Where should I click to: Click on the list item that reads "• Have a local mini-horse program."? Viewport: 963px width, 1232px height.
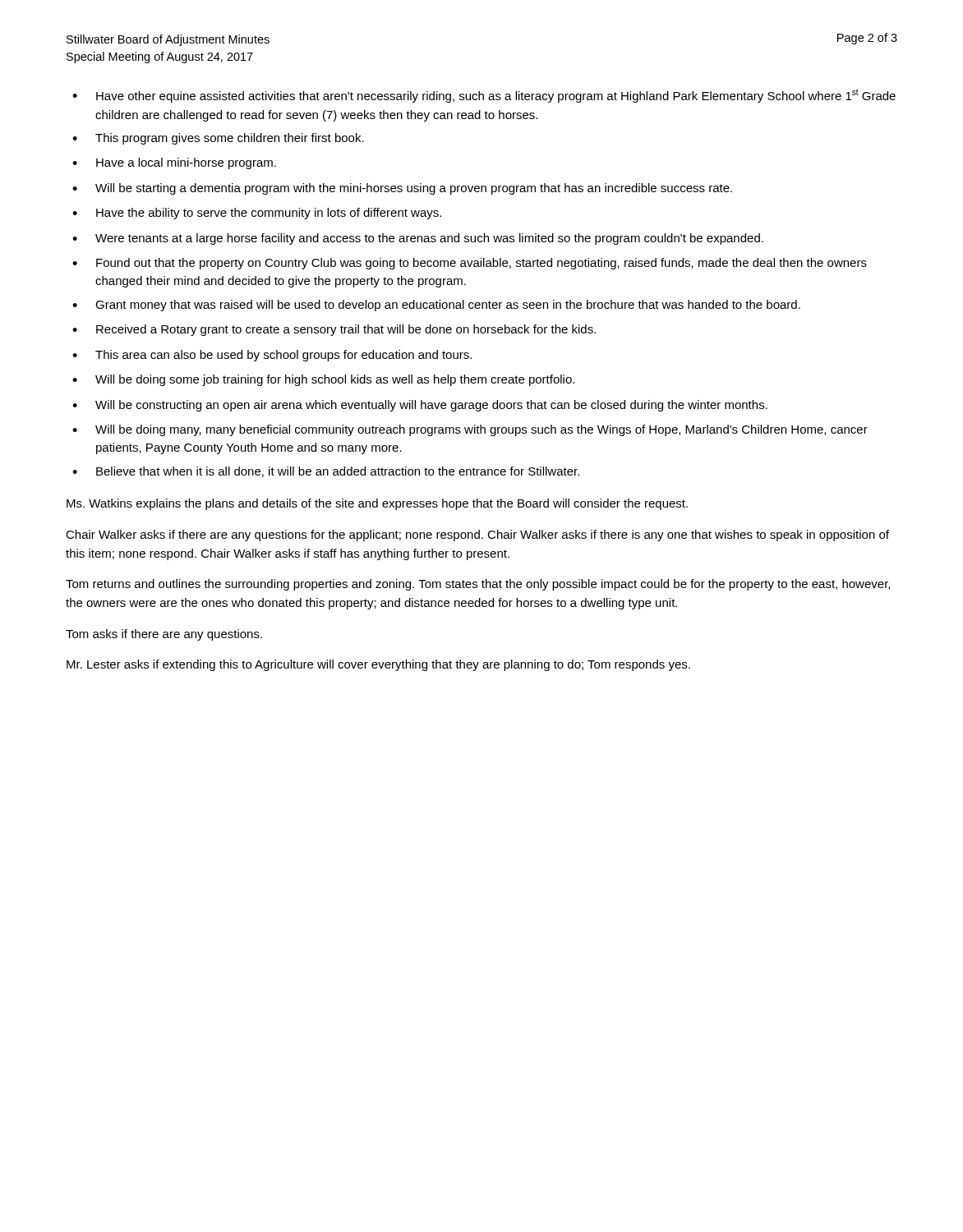174,163
